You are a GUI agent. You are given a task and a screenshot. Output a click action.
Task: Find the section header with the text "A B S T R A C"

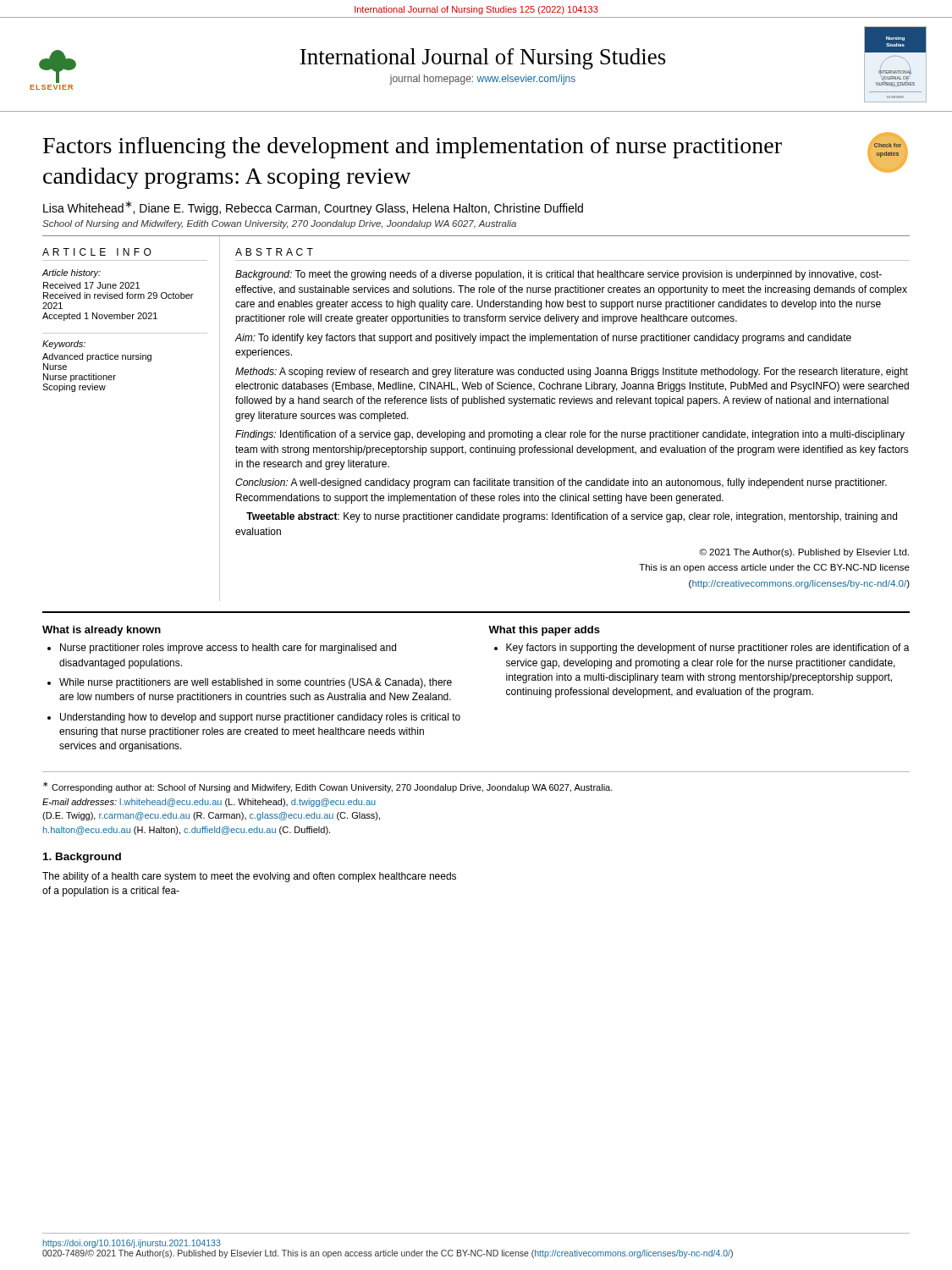coord(274,253)
